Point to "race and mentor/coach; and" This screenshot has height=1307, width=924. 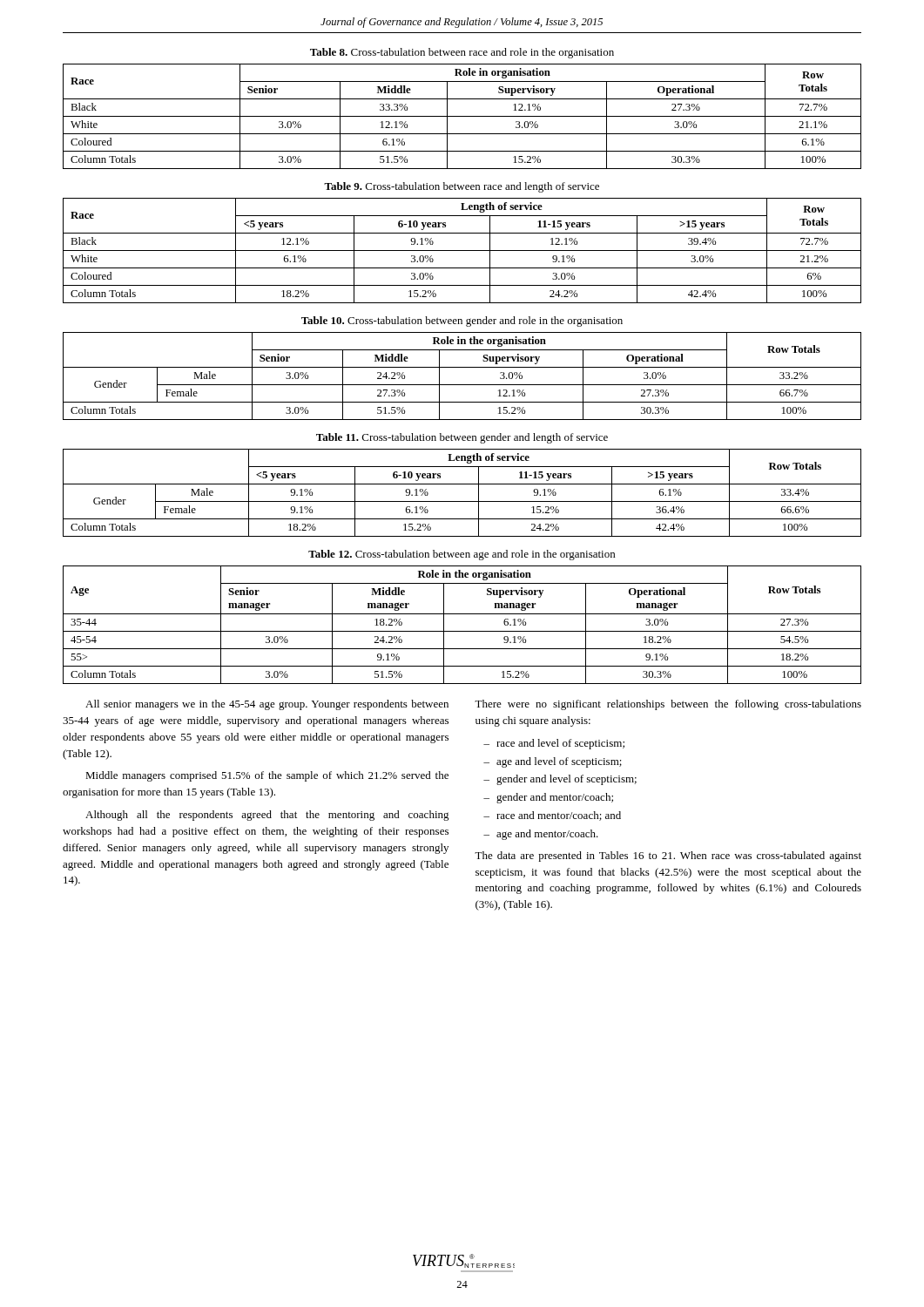coord(559,815)
